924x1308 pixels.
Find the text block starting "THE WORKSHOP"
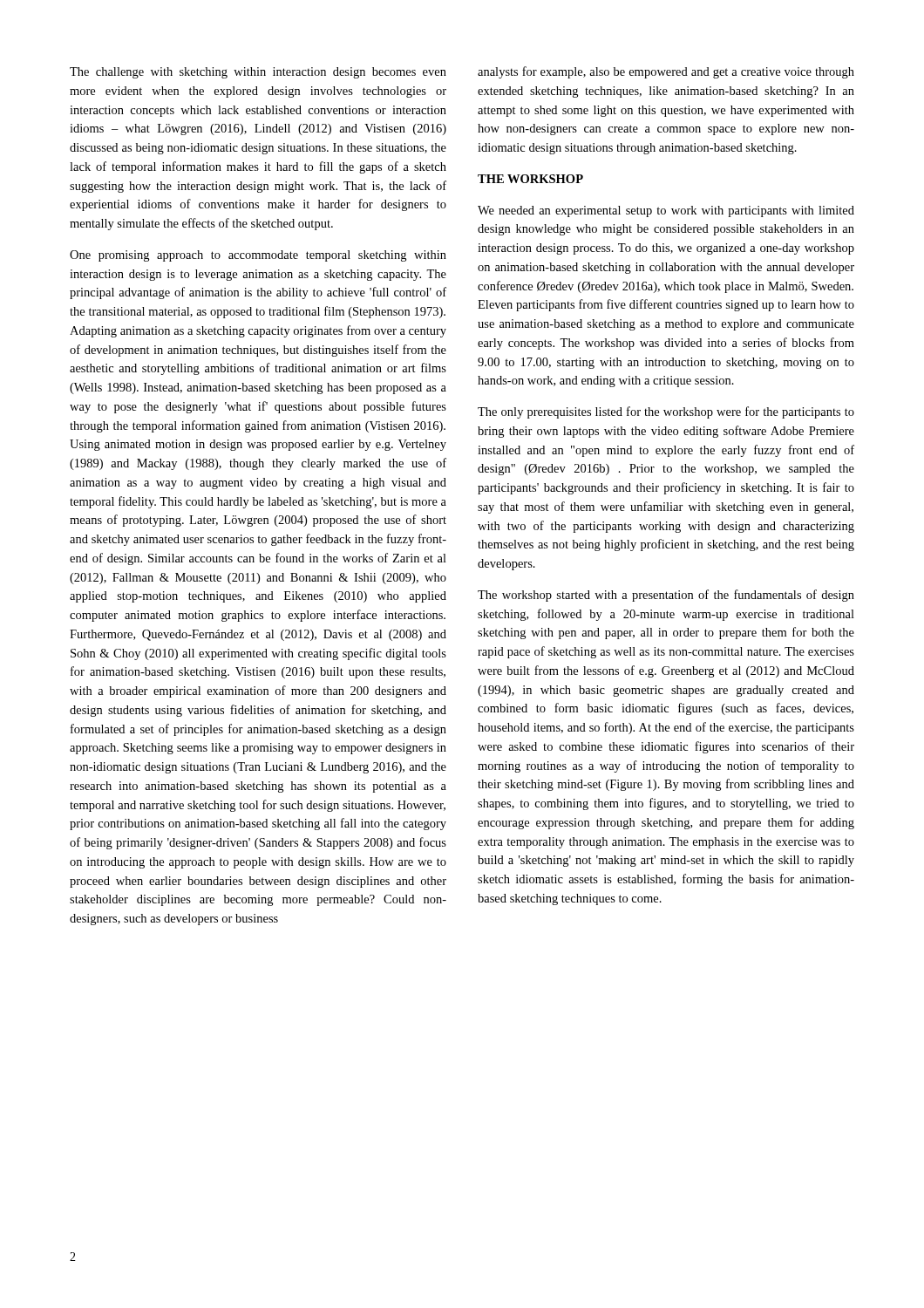coord(530,179)
